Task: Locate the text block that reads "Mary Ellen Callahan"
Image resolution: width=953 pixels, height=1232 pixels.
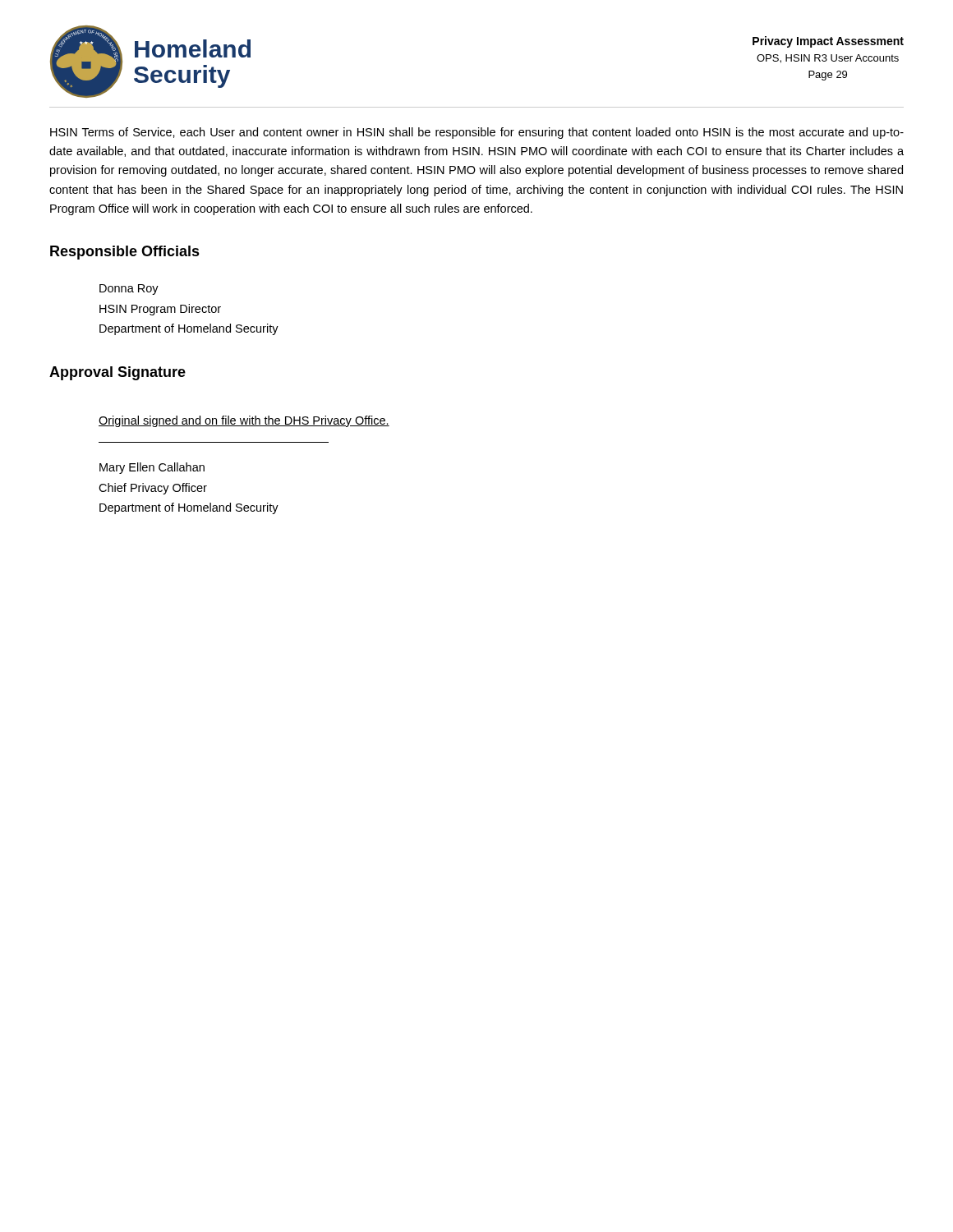Action: (188, 487)
